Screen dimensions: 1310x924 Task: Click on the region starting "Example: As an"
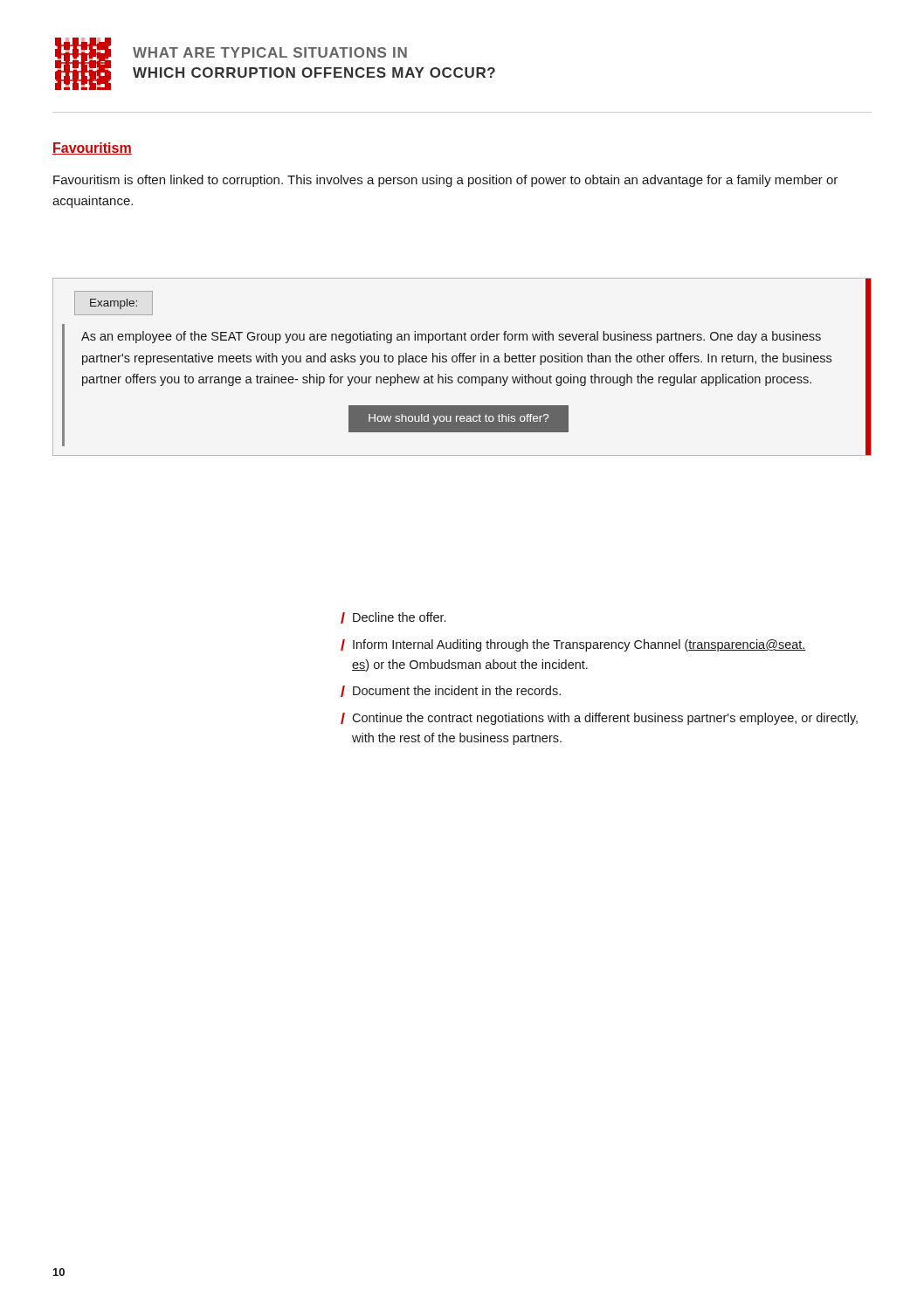[x=462, y=367]
